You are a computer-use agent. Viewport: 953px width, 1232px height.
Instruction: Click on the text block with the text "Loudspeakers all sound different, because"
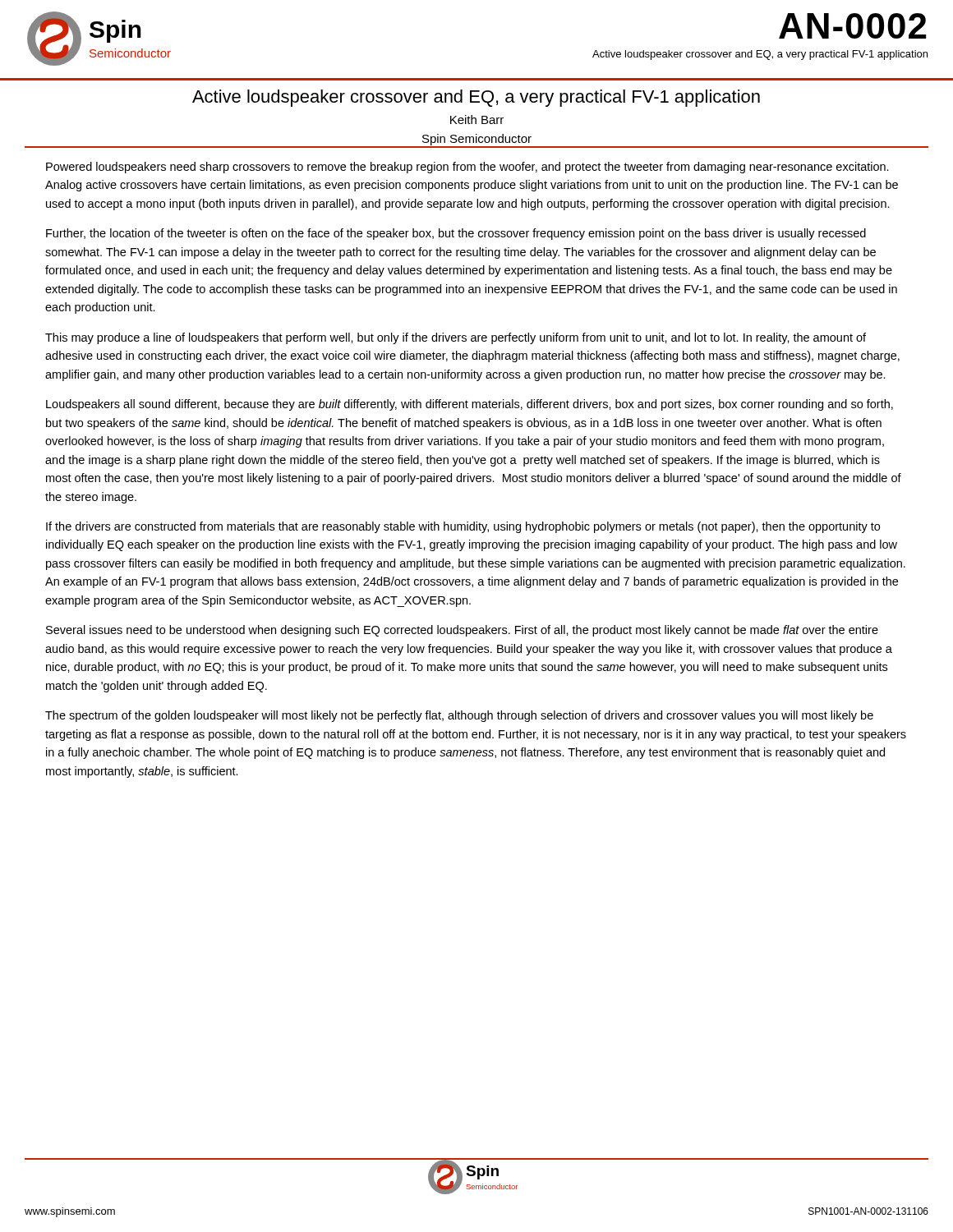(x=473, y=450)
